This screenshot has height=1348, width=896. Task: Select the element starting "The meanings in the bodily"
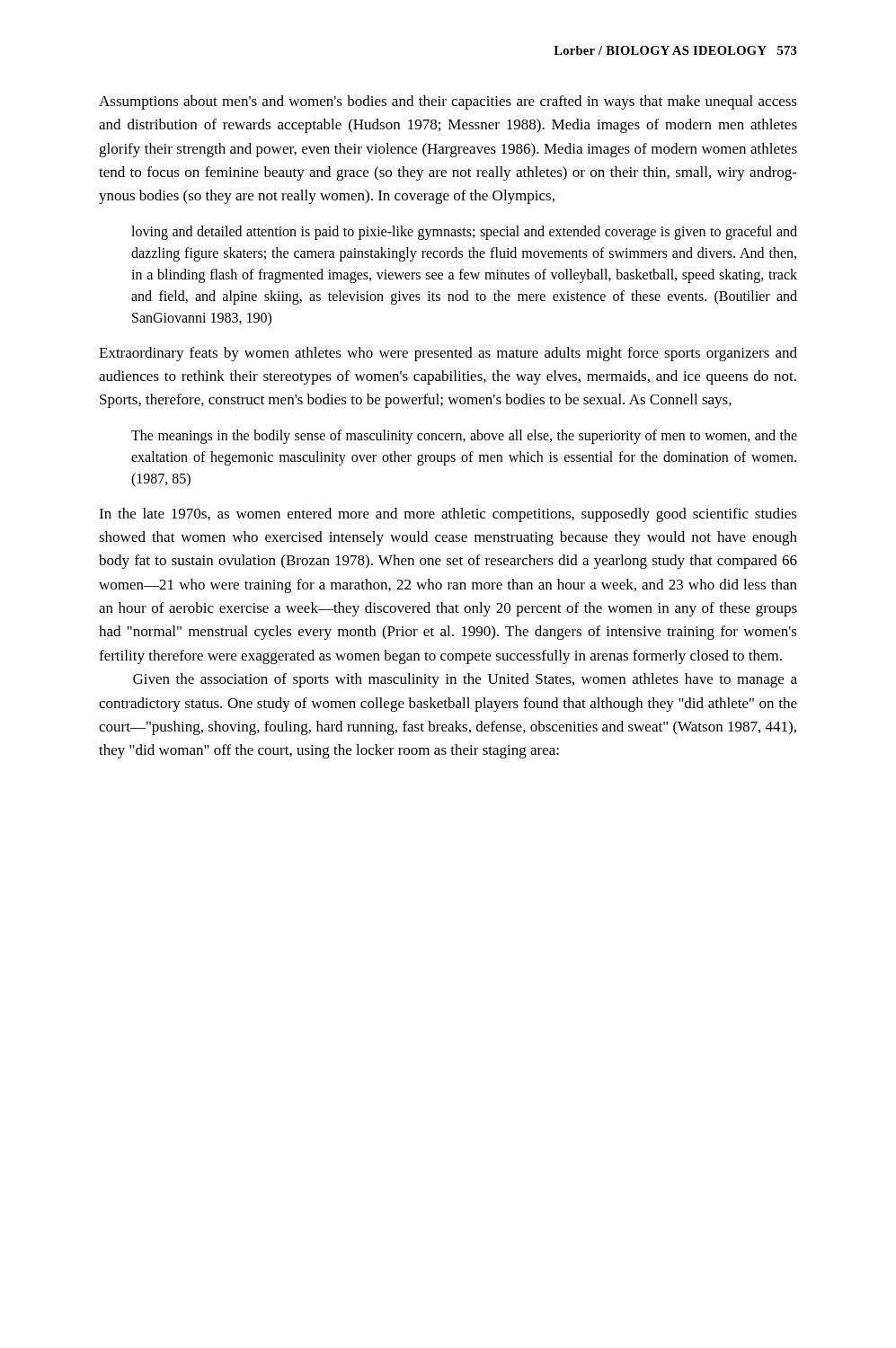click(x=464, y=457)
